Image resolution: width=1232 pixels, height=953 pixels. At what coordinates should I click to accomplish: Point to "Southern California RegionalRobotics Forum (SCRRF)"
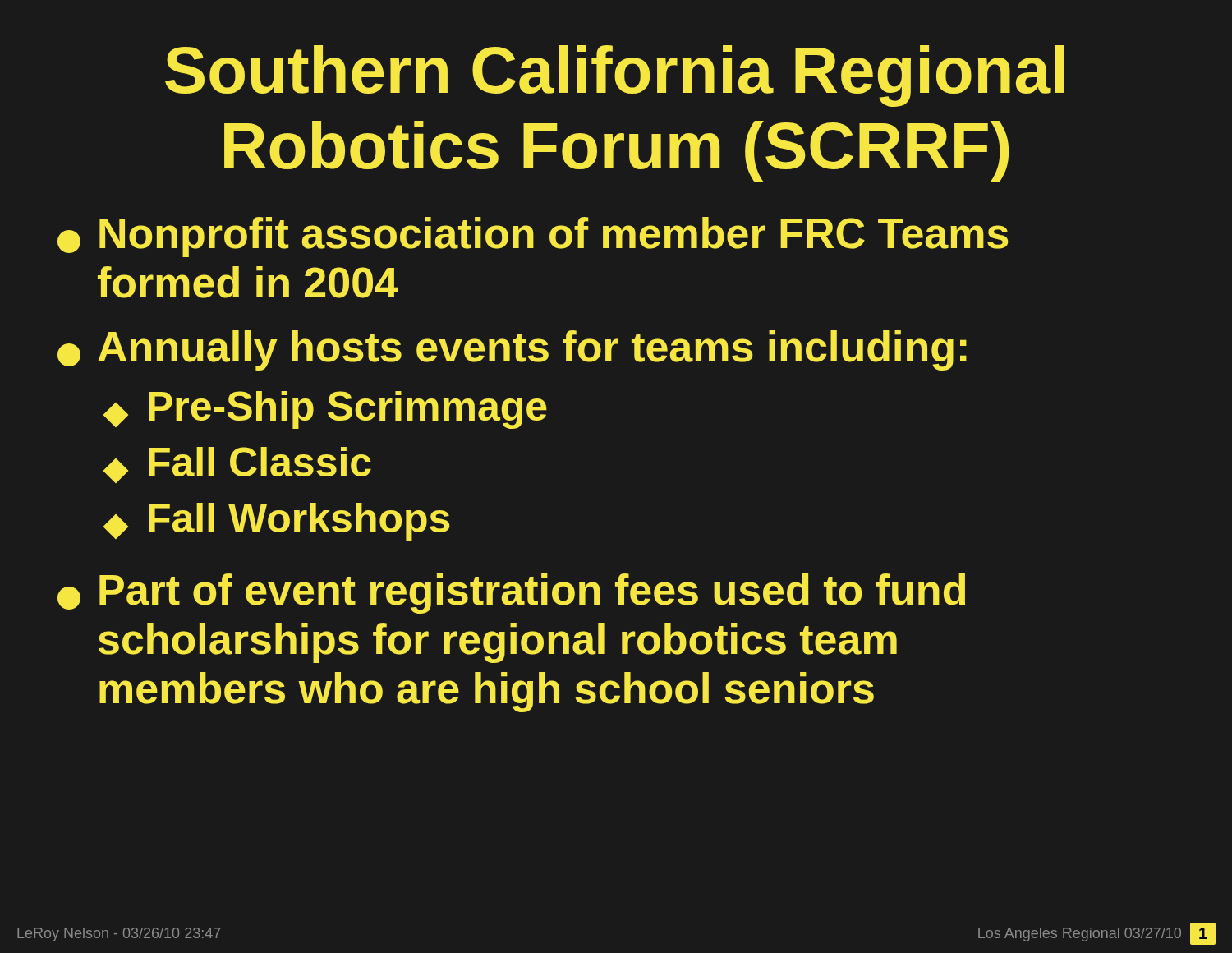[616, 108]
